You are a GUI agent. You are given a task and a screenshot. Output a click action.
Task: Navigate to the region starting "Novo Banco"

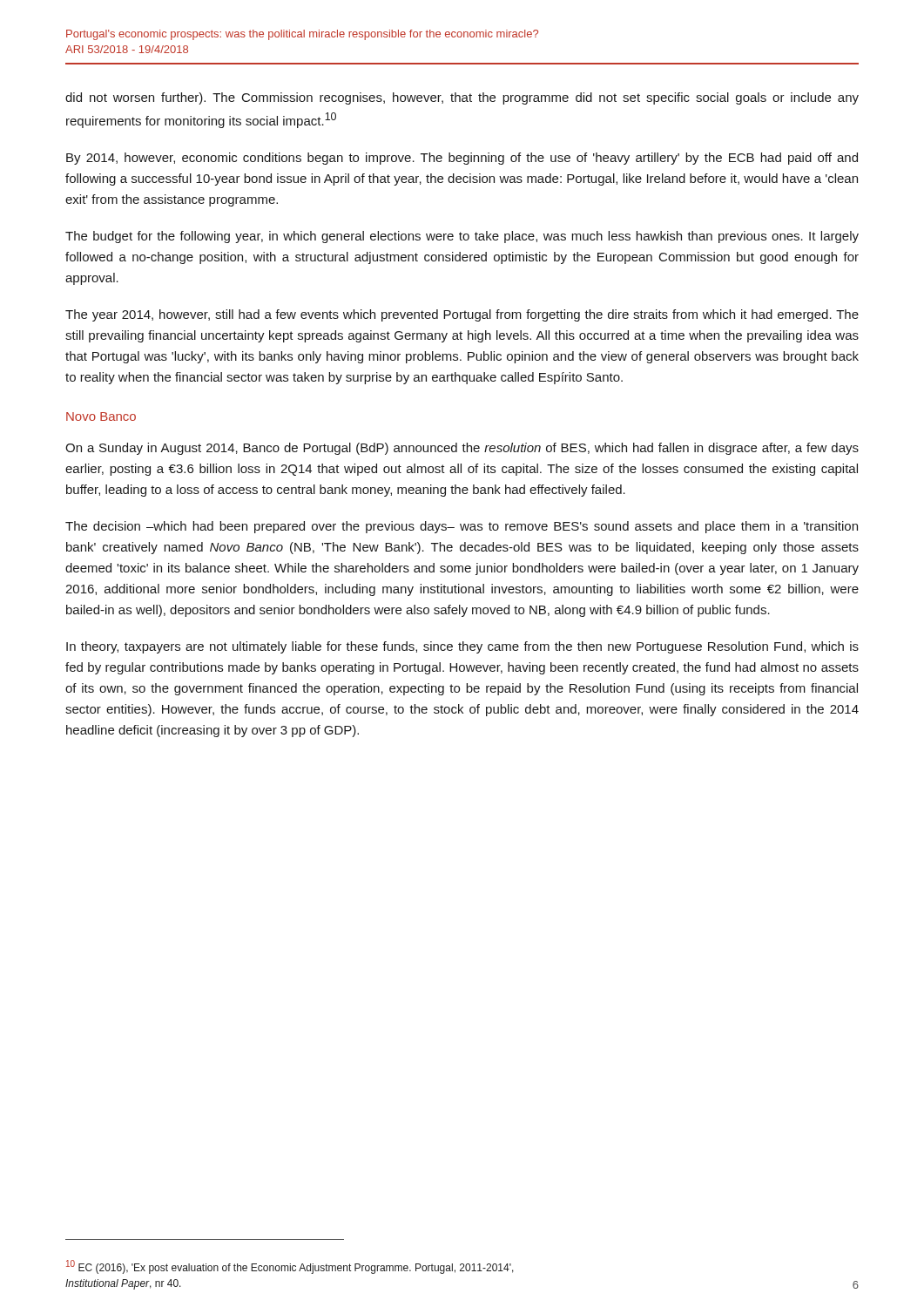tap(101, 416)
